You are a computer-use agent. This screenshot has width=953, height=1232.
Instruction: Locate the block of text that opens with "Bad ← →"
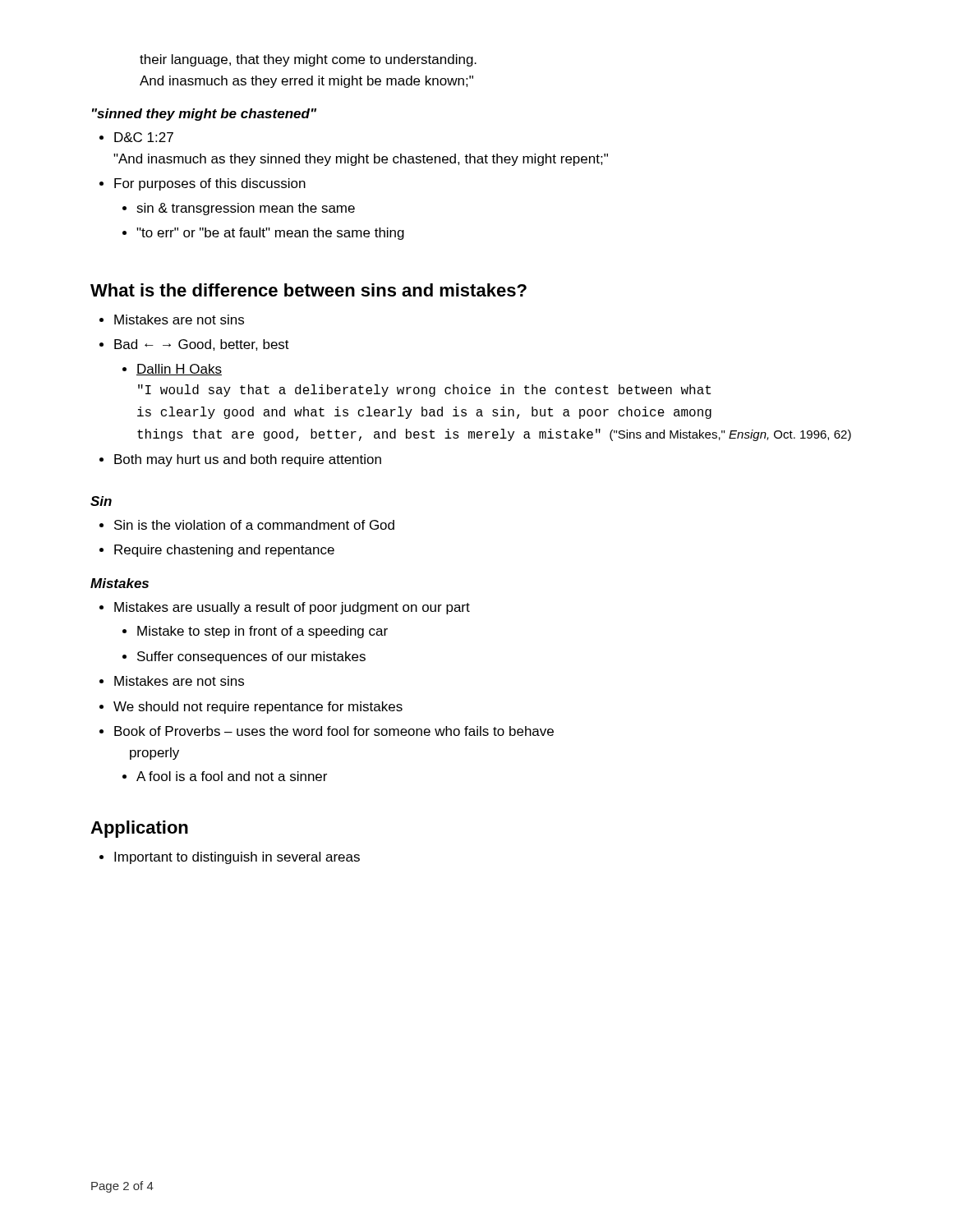pos(488,391)
